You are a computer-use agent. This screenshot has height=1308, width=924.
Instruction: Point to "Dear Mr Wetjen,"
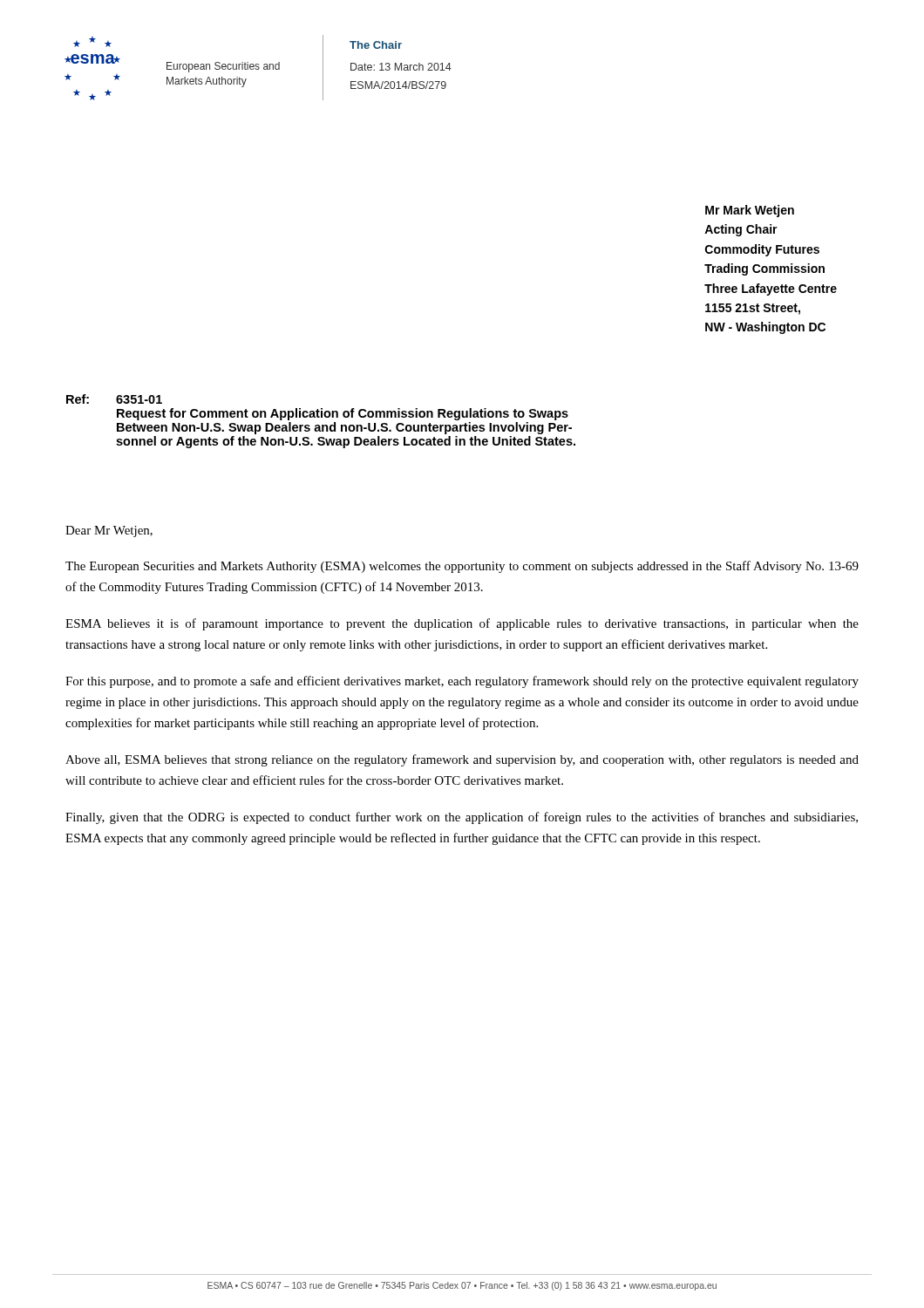click(109, 530)
